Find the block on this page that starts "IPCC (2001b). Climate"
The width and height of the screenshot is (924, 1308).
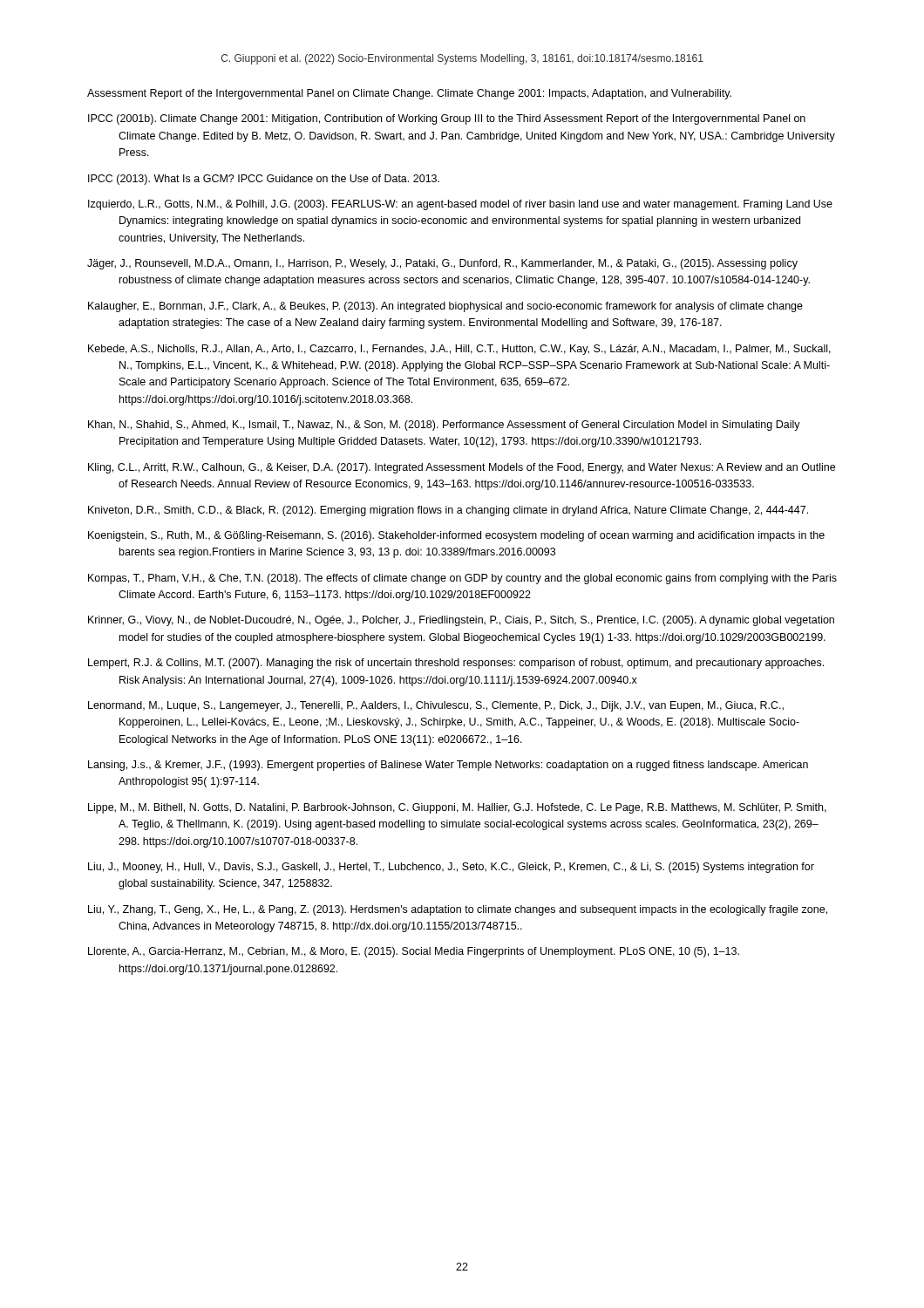(461, 136)
